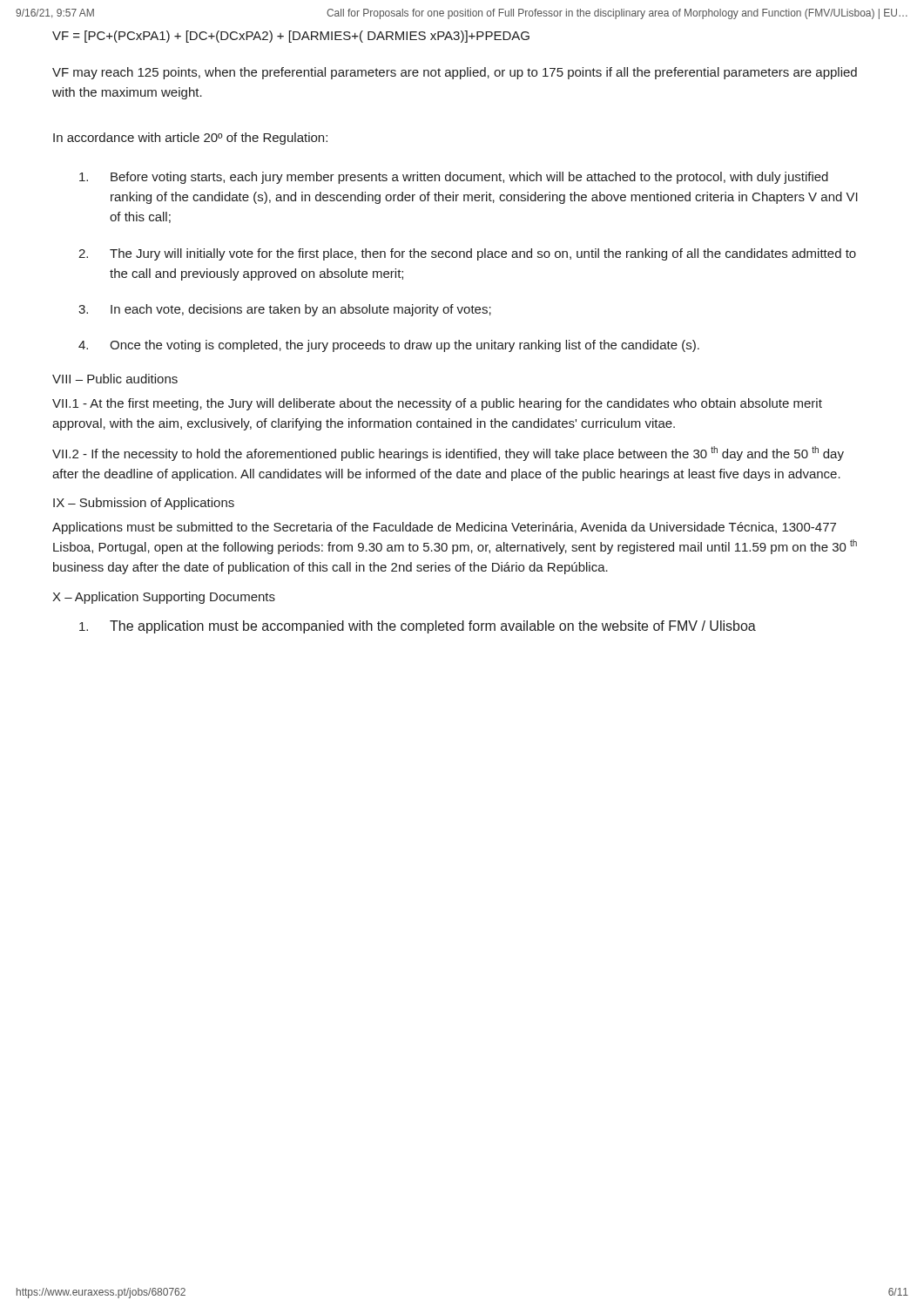924x1307 pixels.
Task: Navigate to the passage starting "3. In each vote,"
Action: click(x=475, y=309)
